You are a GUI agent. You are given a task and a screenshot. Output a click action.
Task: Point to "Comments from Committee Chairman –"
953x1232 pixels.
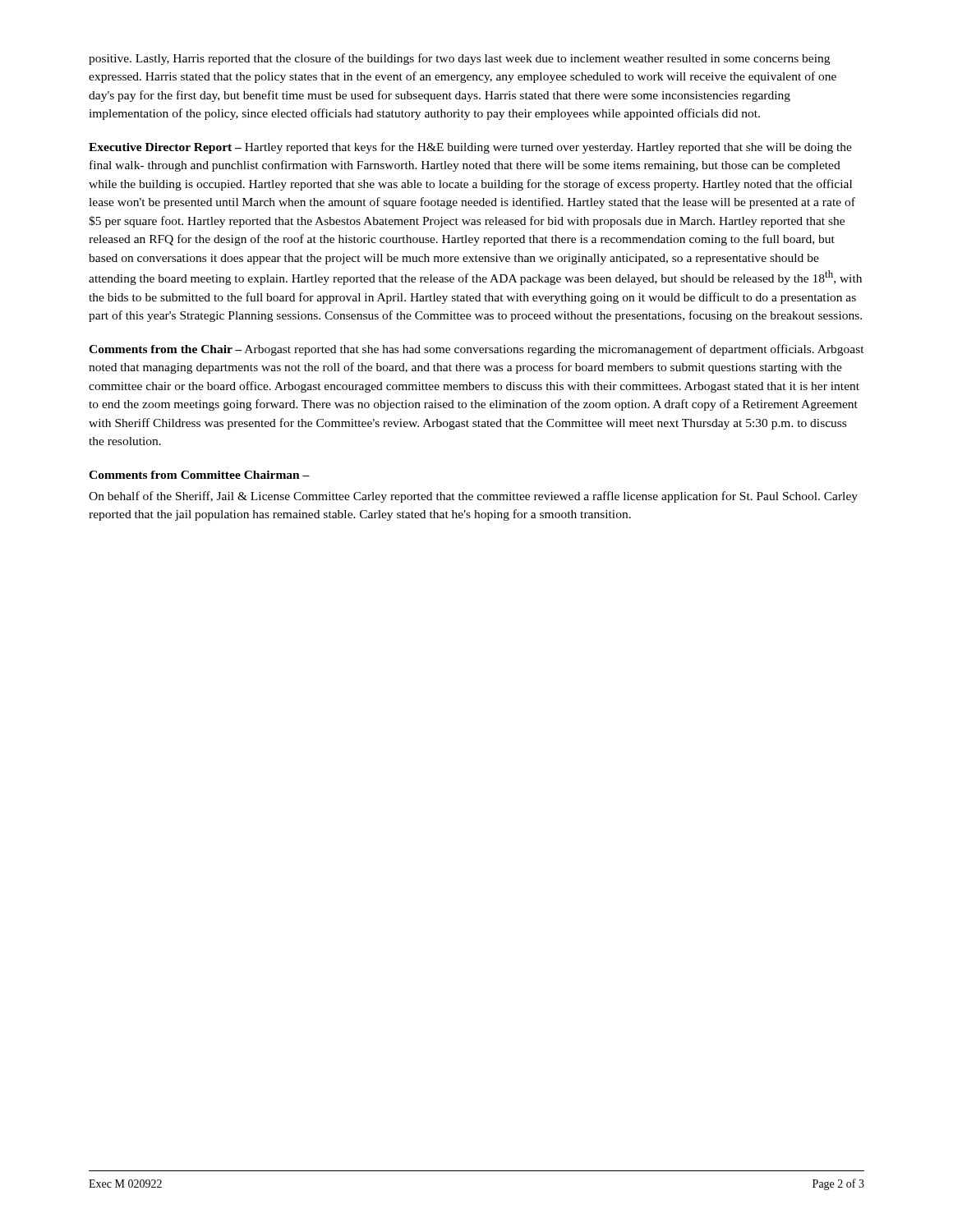pyautogui.click(x=199, y=474)
